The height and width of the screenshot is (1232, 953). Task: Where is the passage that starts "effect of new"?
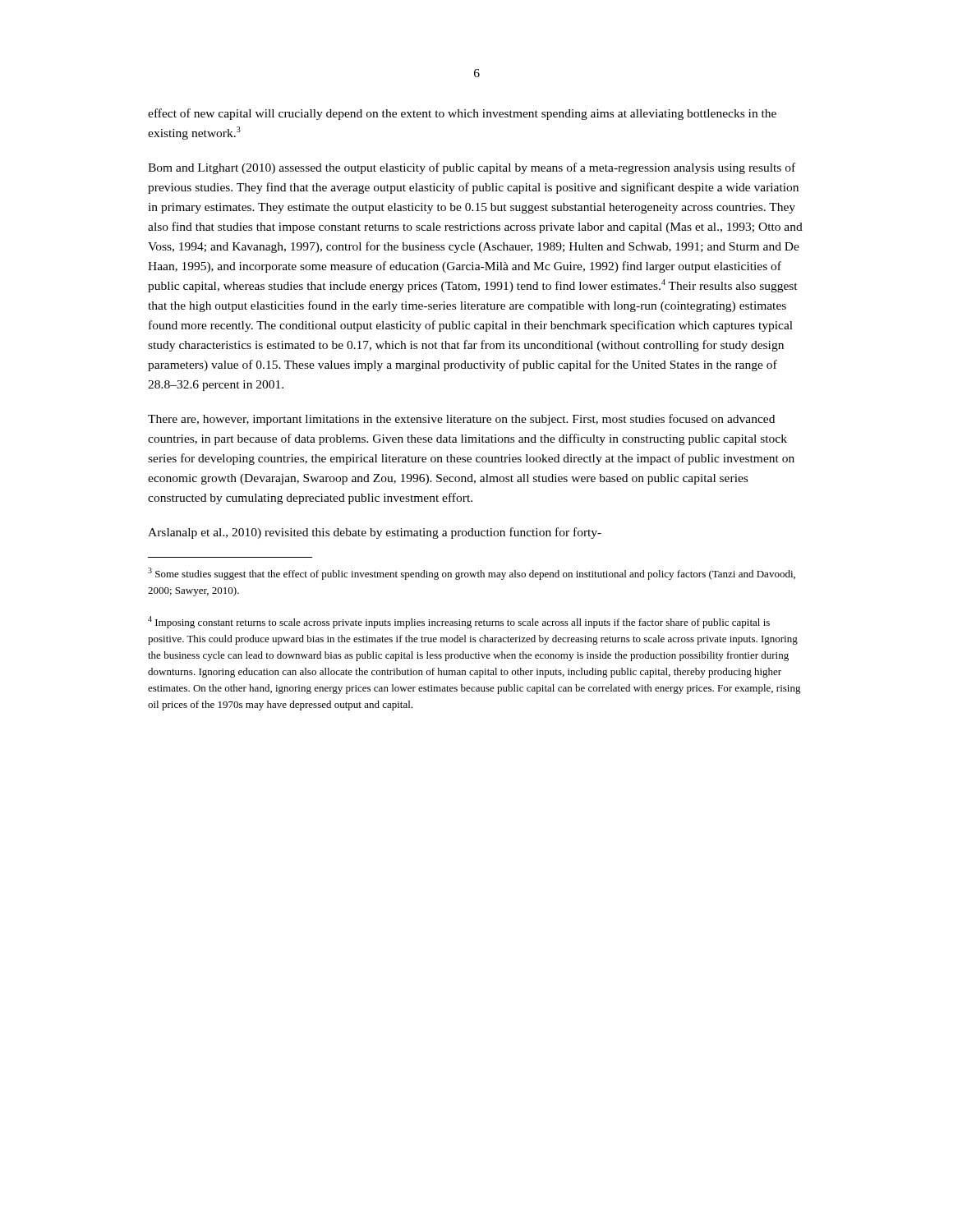point(476,123)
